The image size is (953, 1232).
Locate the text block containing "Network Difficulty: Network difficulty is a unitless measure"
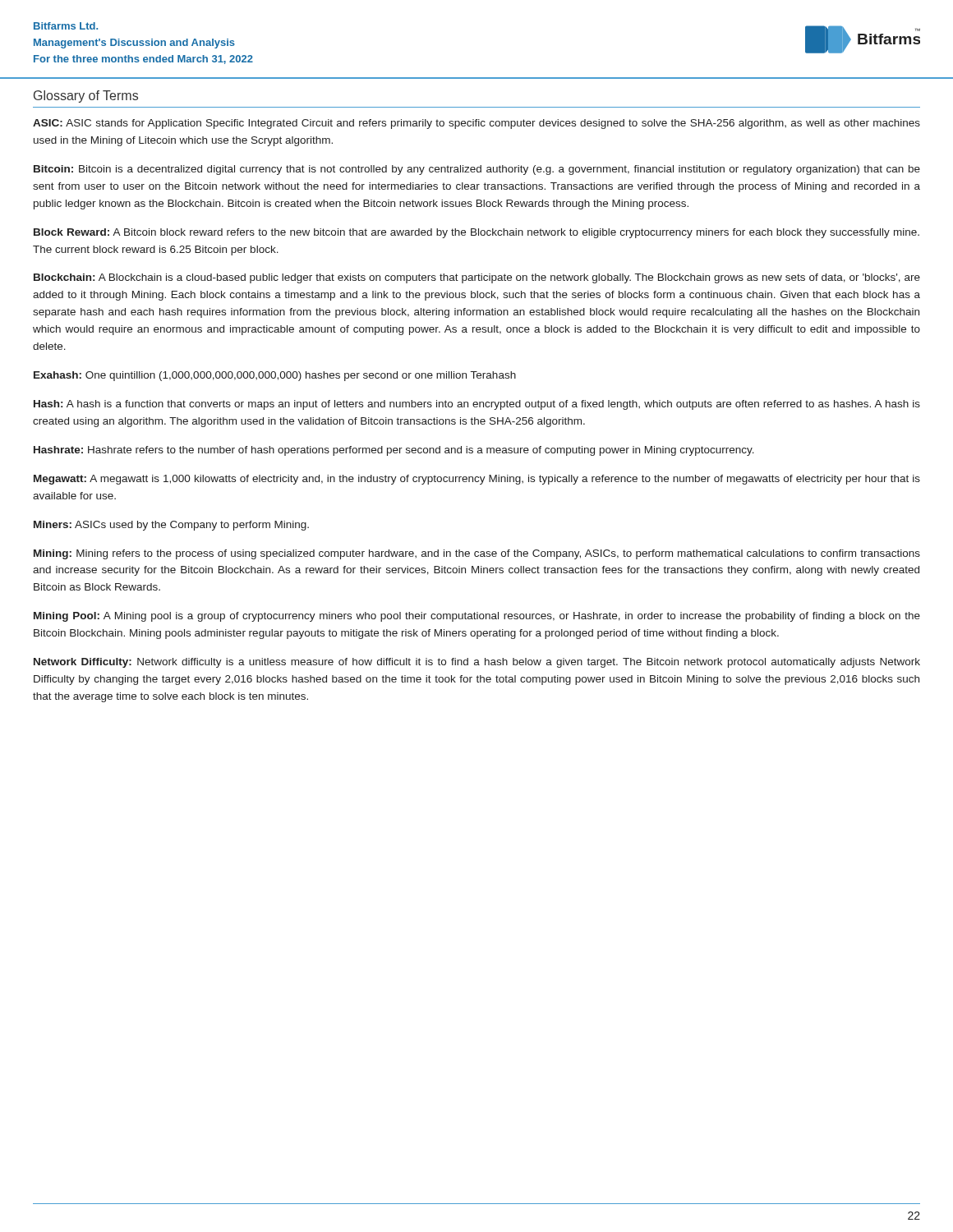tap(476, 679)
